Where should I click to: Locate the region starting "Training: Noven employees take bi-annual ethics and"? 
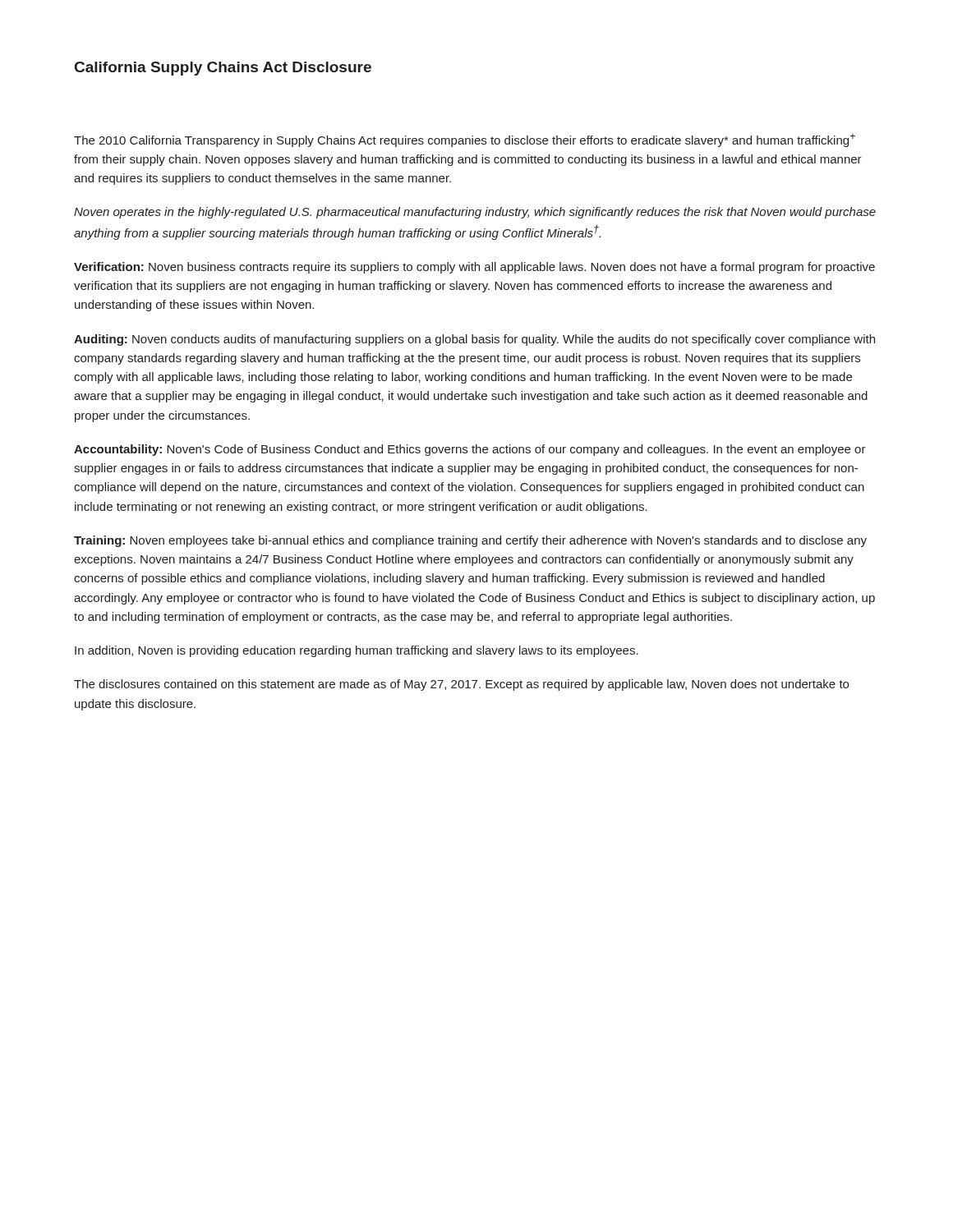475,578
